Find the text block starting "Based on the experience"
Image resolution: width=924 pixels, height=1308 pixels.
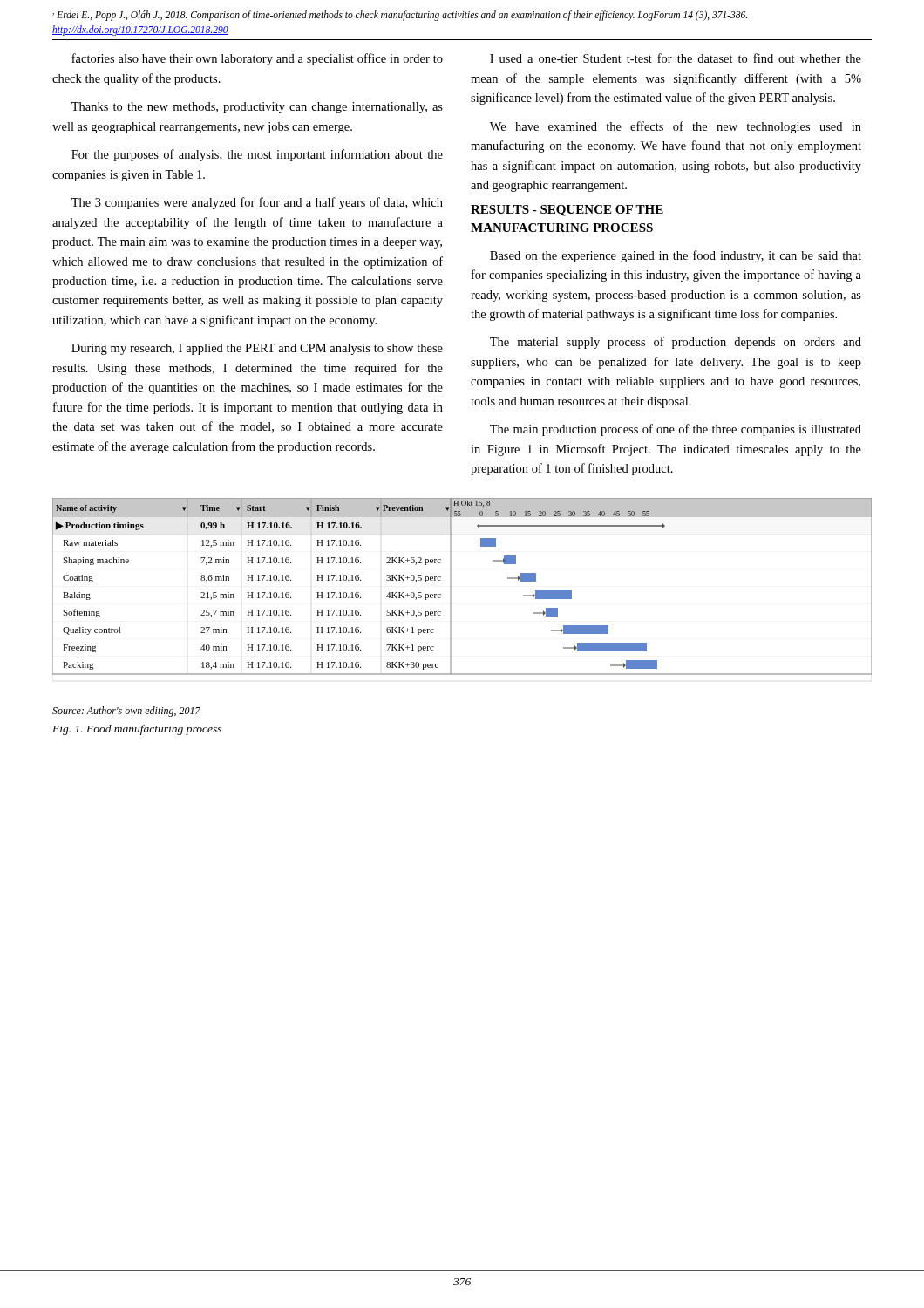[x=666, y=362]
